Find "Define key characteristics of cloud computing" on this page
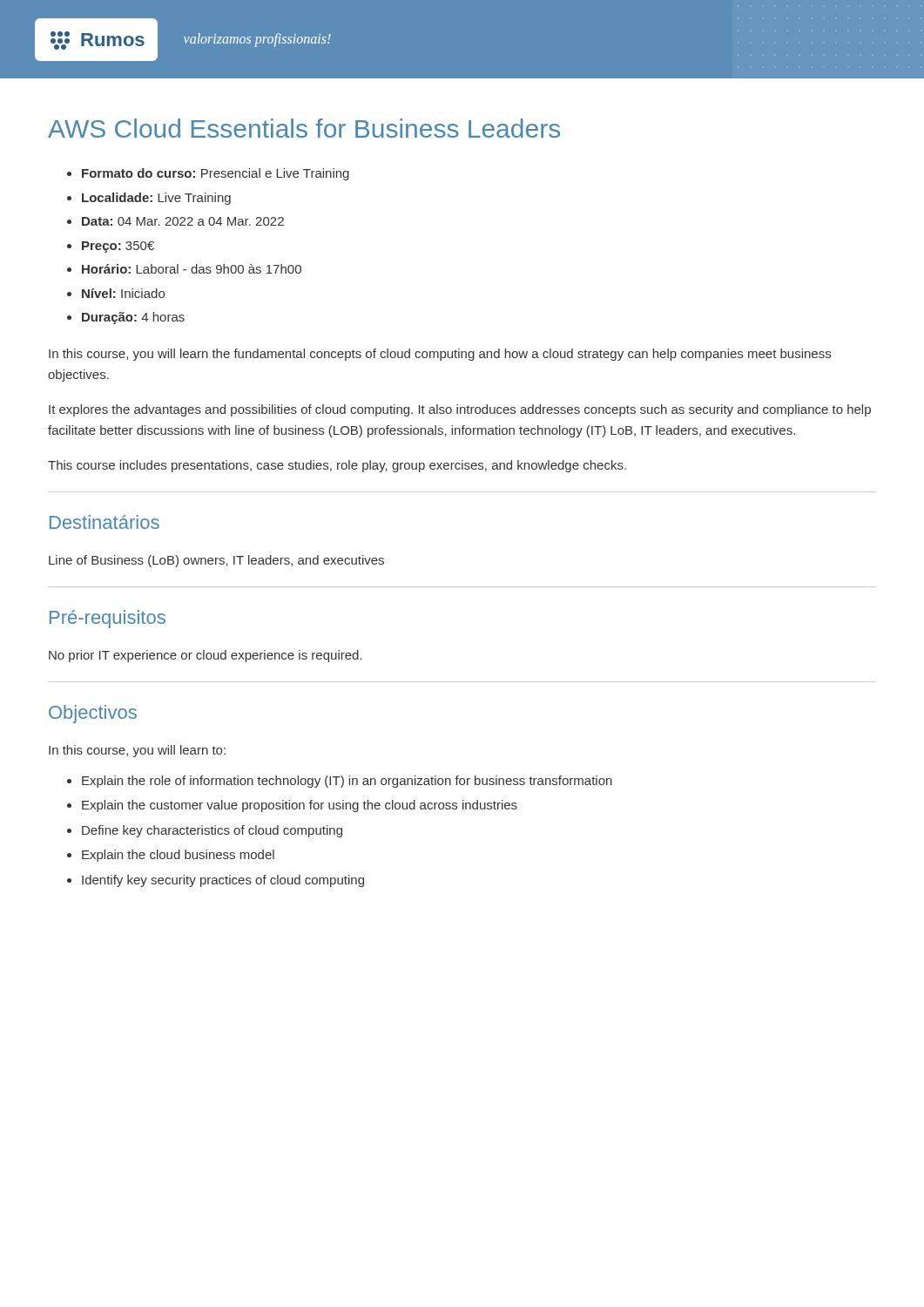Viewport: 924px width, 1307px height. 212,829
